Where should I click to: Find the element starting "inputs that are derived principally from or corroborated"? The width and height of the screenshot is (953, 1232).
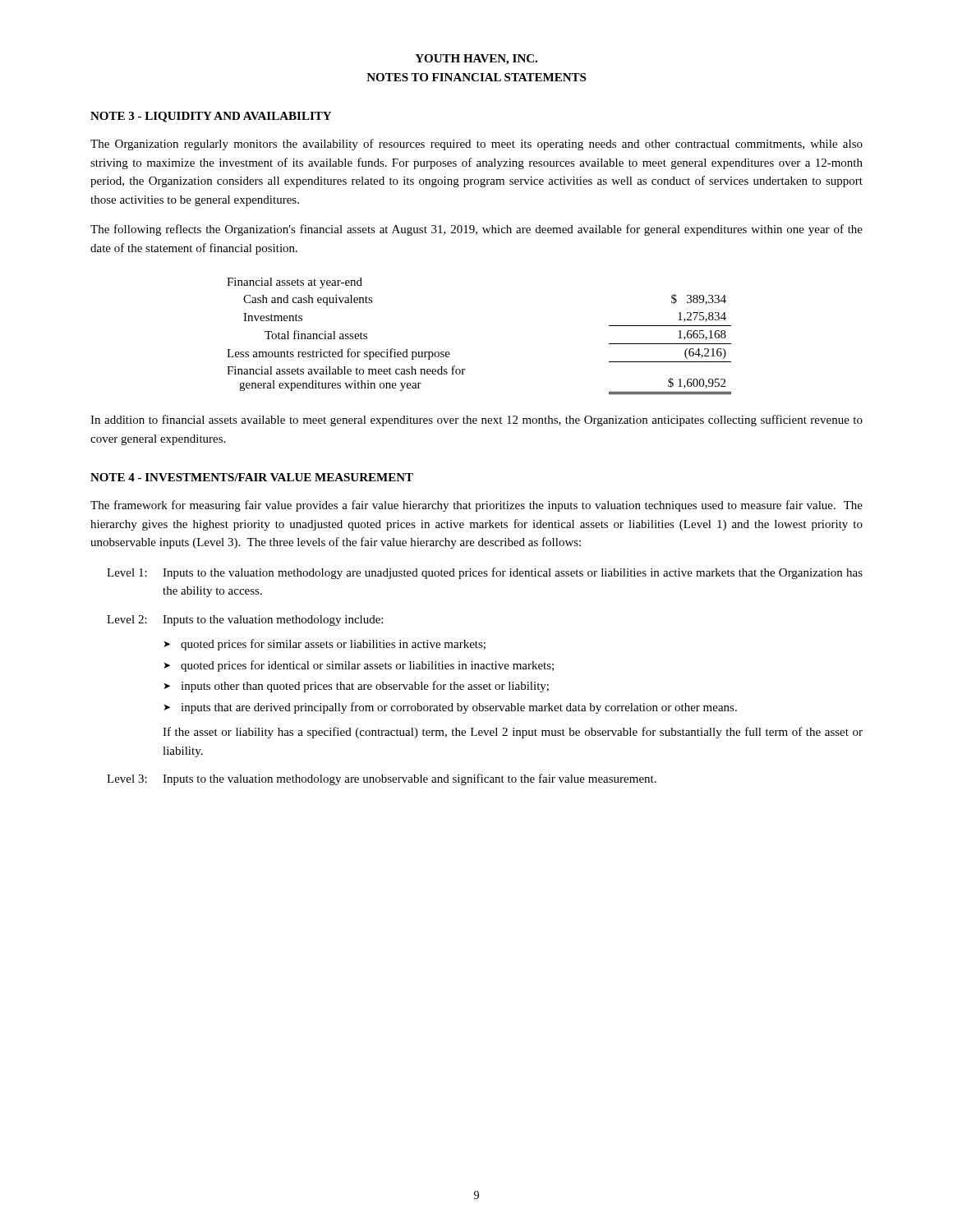tap(459, 707)
